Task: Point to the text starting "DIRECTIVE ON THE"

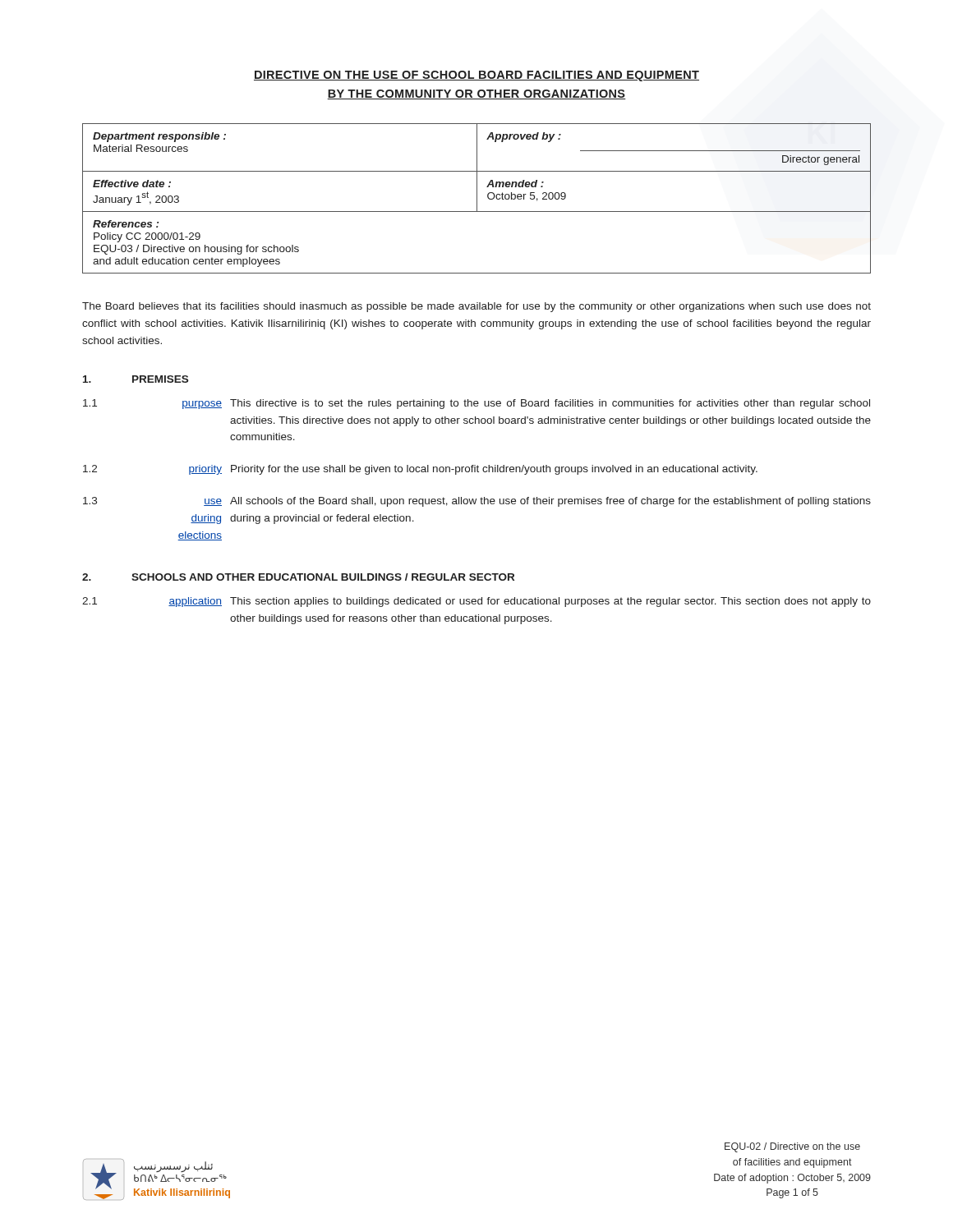Action: (x=476, y=84)
